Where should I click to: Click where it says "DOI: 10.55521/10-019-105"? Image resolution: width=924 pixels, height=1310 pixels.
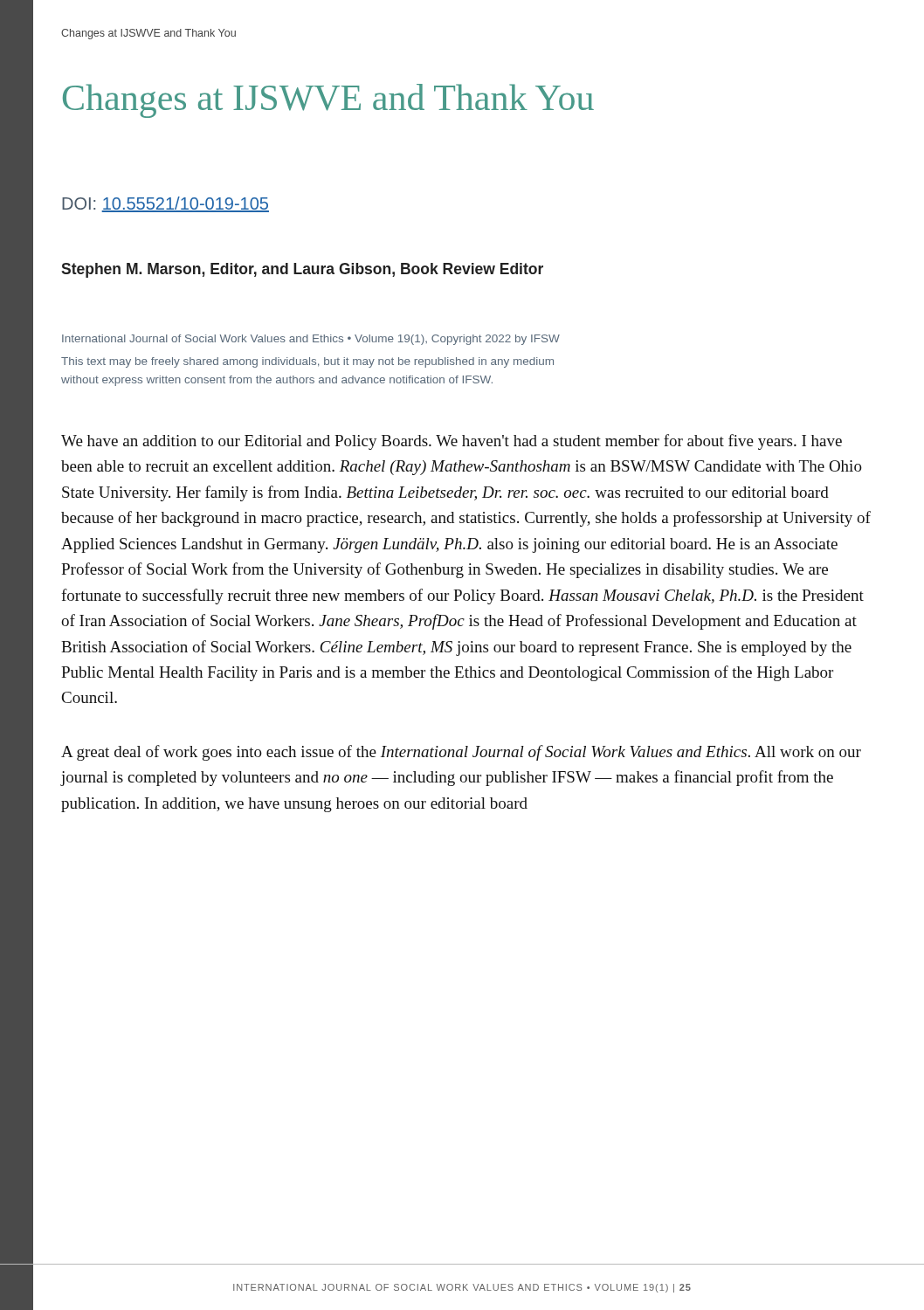(x=165, y=204)
